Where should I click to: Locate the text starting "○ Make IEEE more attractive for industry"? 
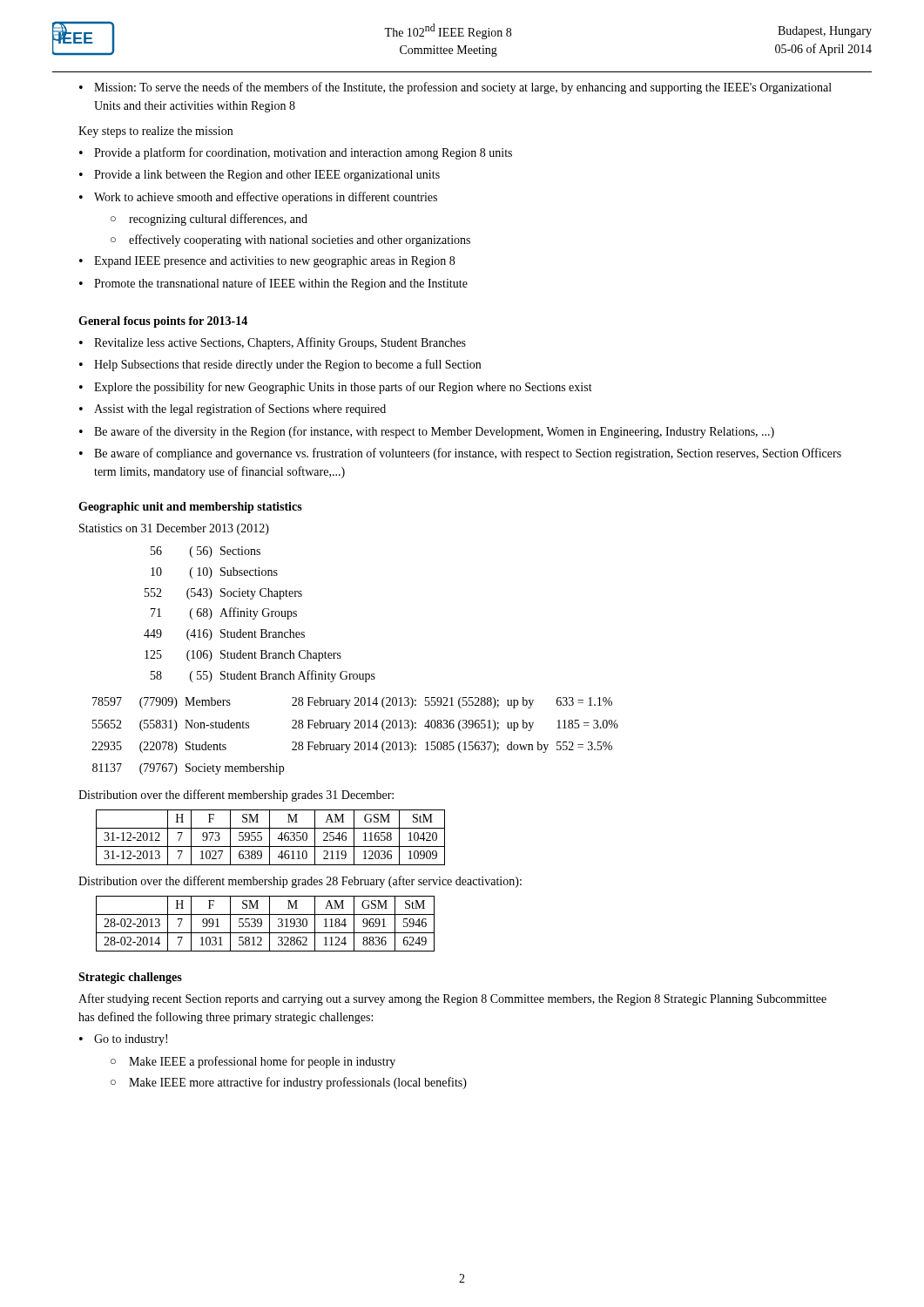[x=288, y=1082]
